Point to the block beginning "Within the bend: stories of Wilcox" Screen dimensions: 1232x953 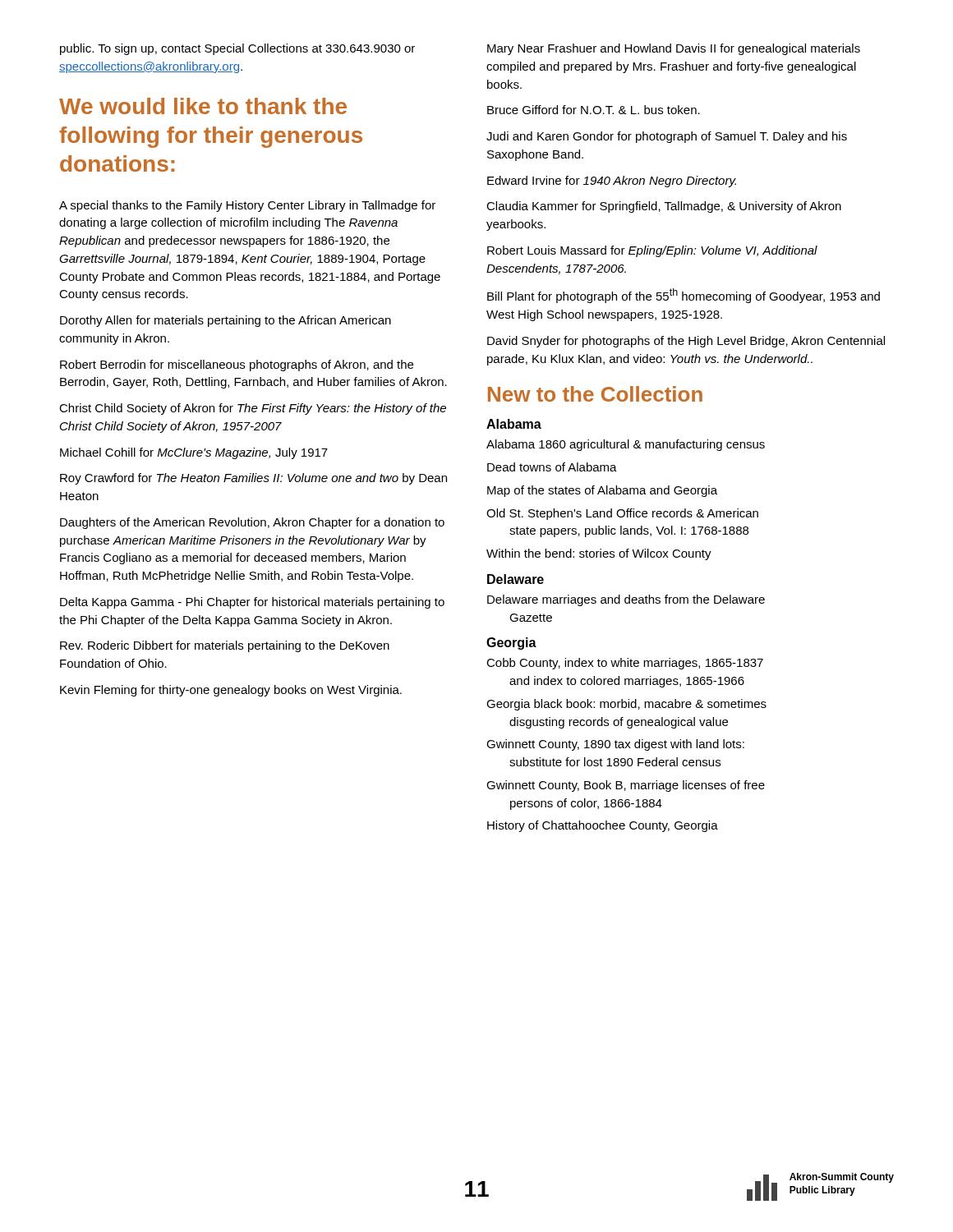point(599,553)
